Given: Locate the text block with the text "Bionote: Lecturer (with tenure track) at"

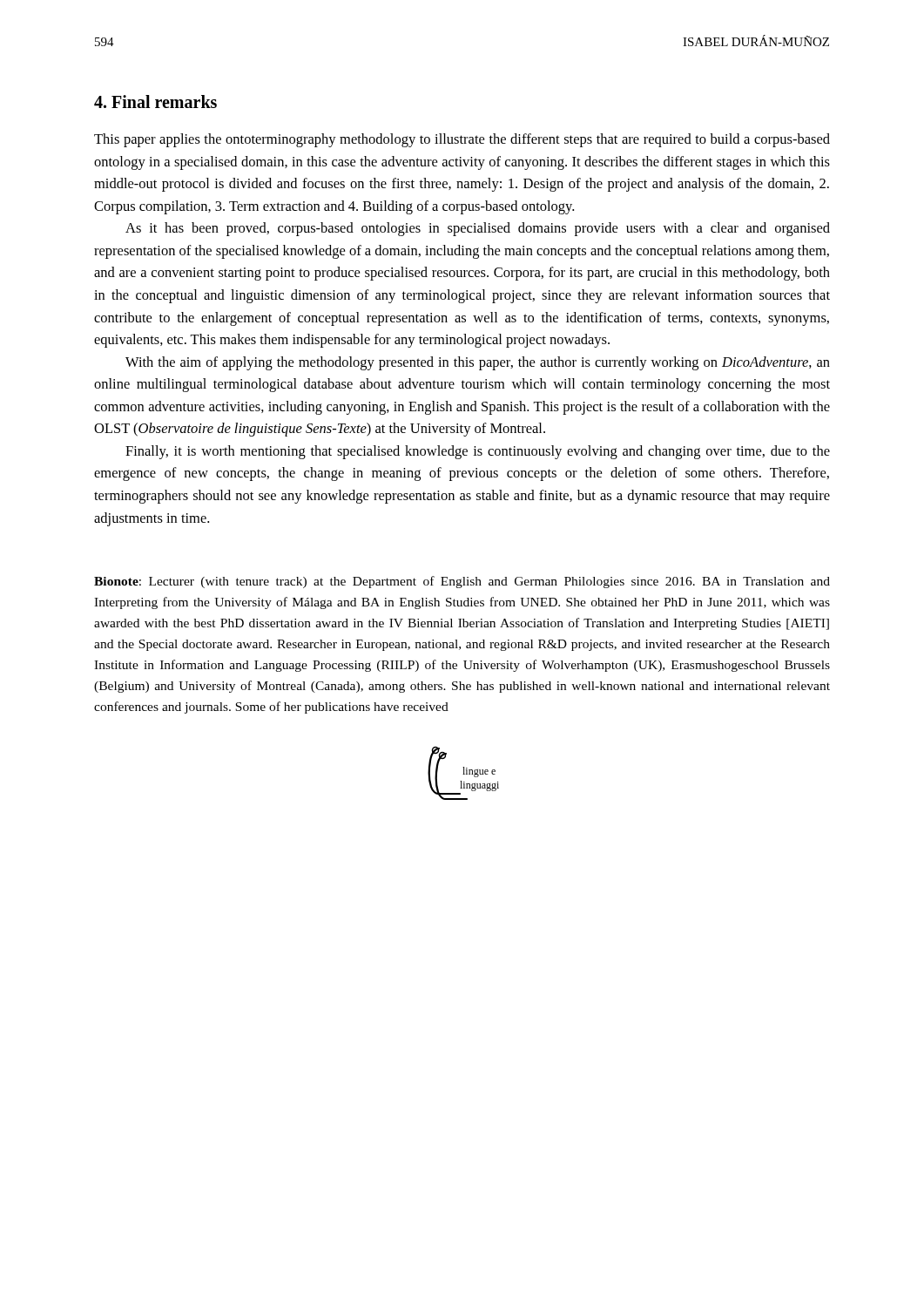Looking at the screenshot, I should click(x=462, y=644).
